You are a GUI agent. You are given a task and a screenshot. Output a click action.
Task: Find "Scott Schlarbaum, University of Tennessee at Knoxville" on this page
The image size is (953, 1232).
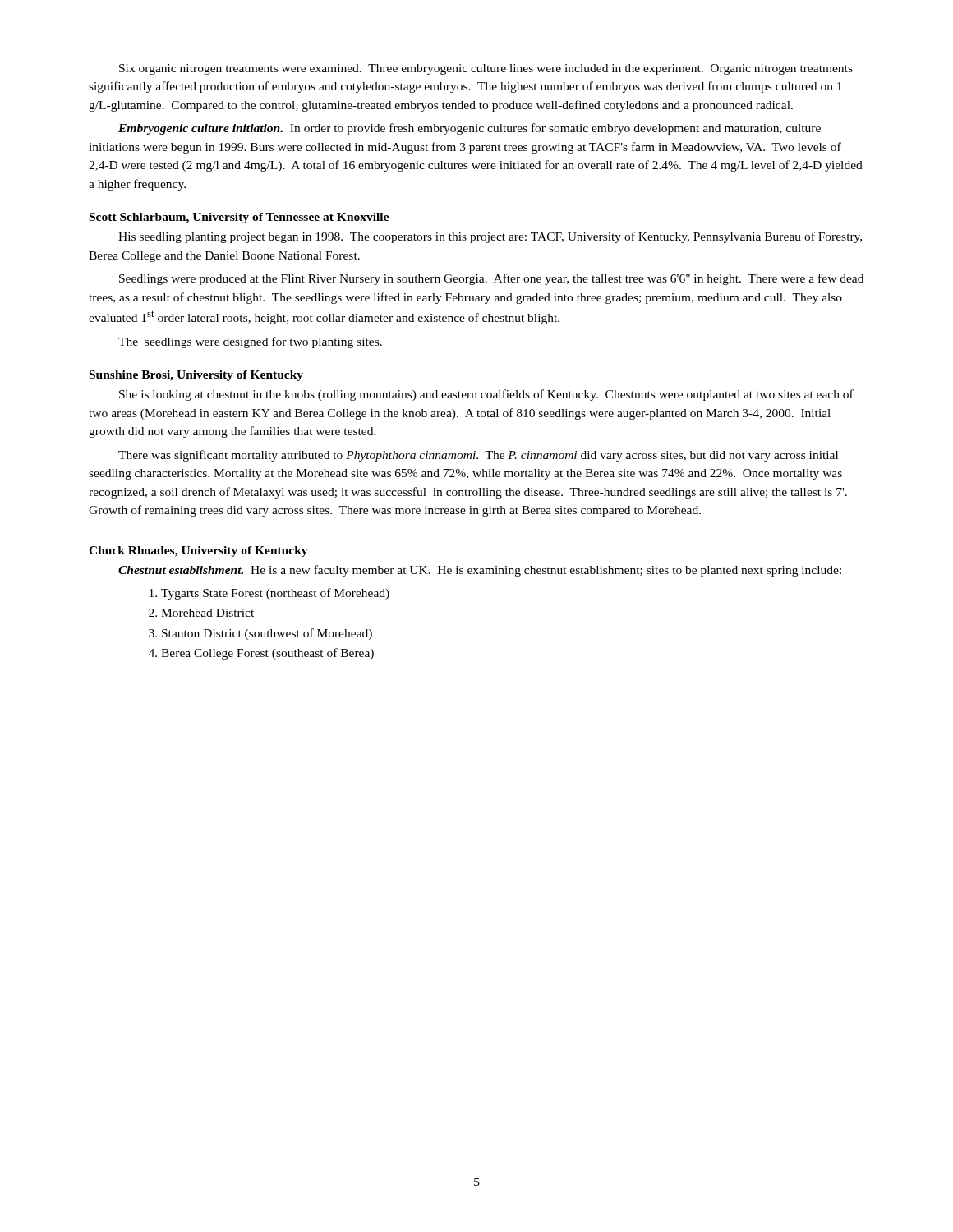(x=239, y=217)
